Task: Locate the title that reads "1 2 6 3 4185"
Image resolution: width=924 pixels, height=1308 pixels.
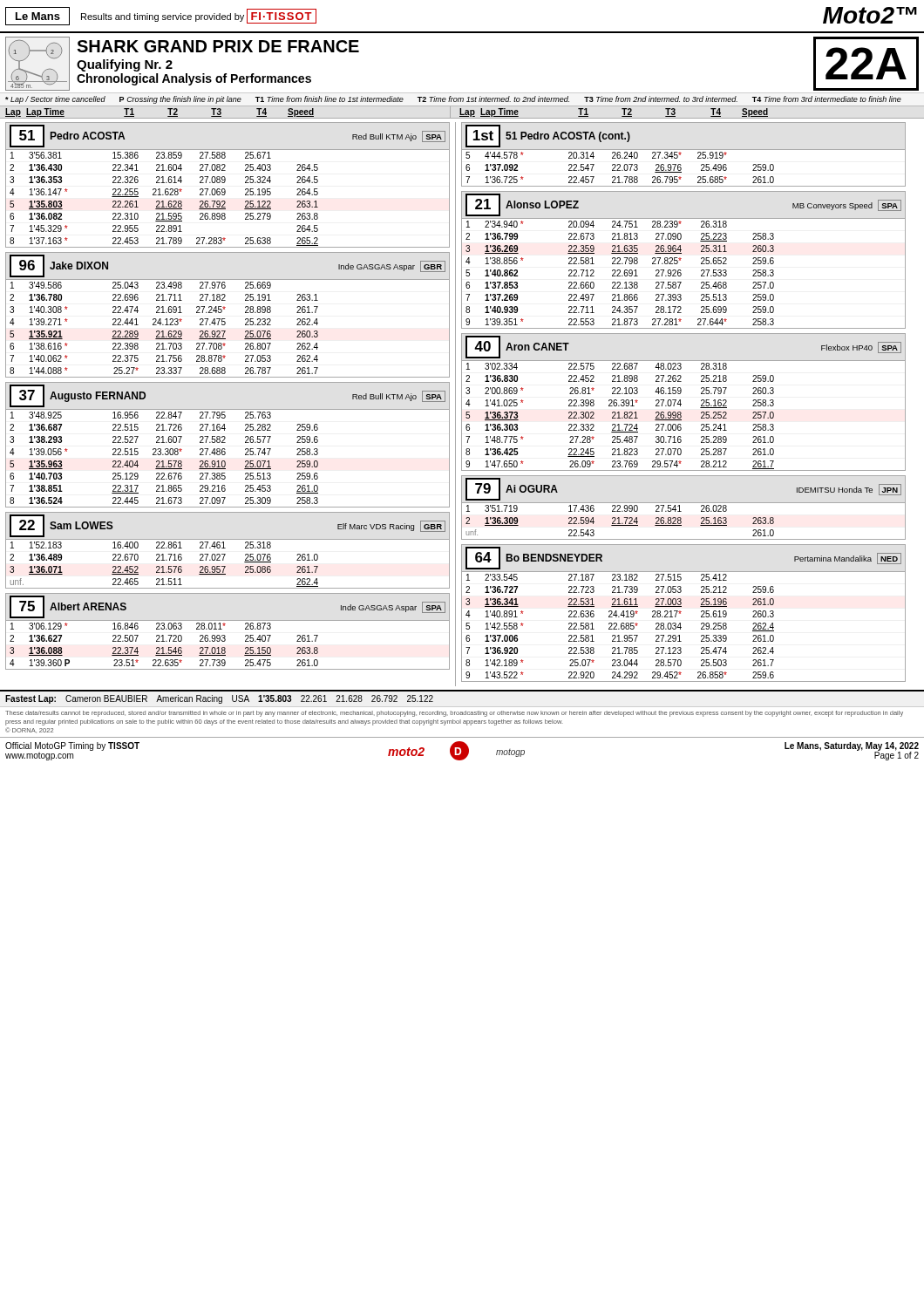Action: point(462,64)
